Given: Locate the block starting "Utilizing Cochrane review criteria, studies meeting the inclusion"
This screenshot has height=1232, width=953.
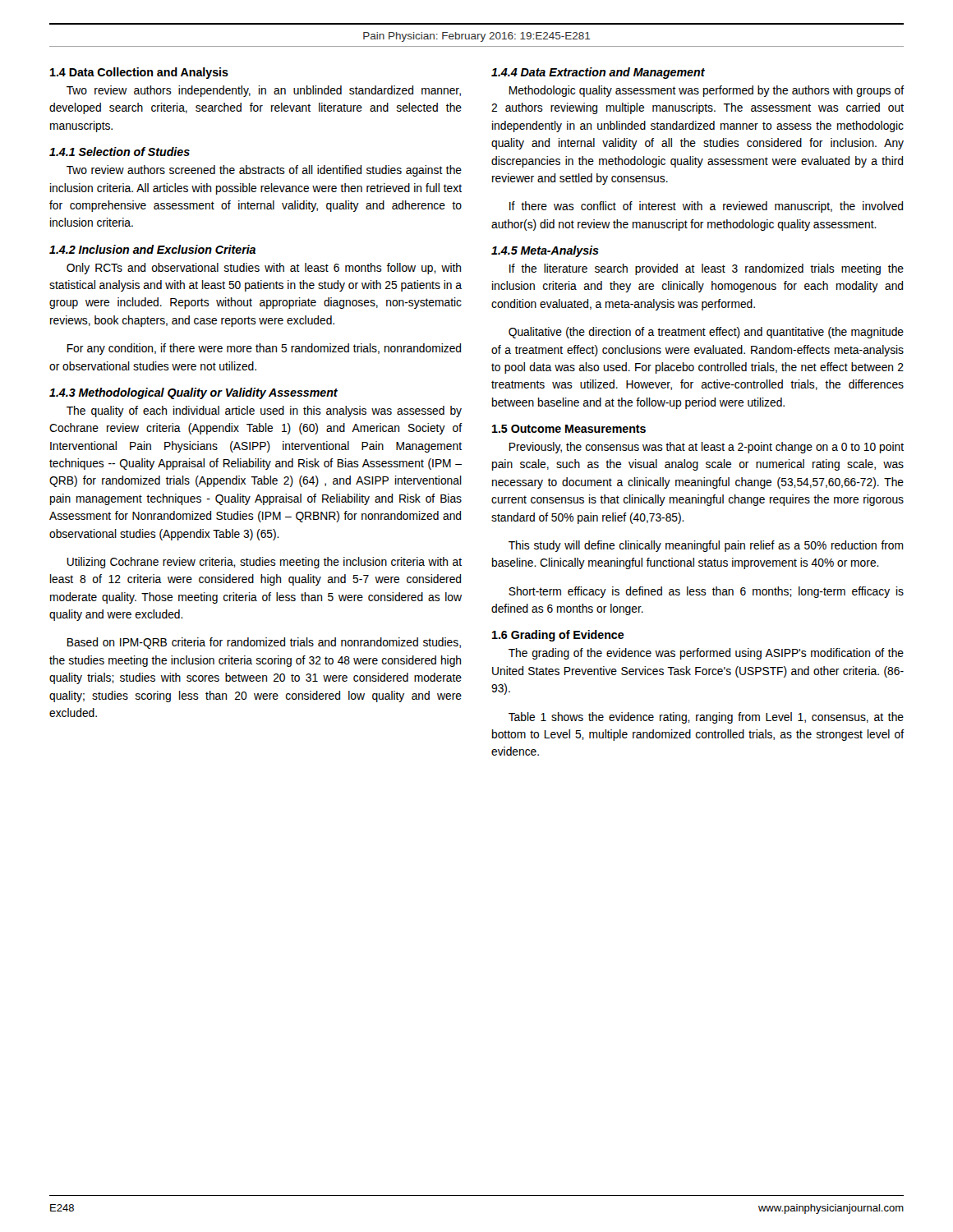Looking at the screenshot, I should pyautogui.click(x=255, y=588).
